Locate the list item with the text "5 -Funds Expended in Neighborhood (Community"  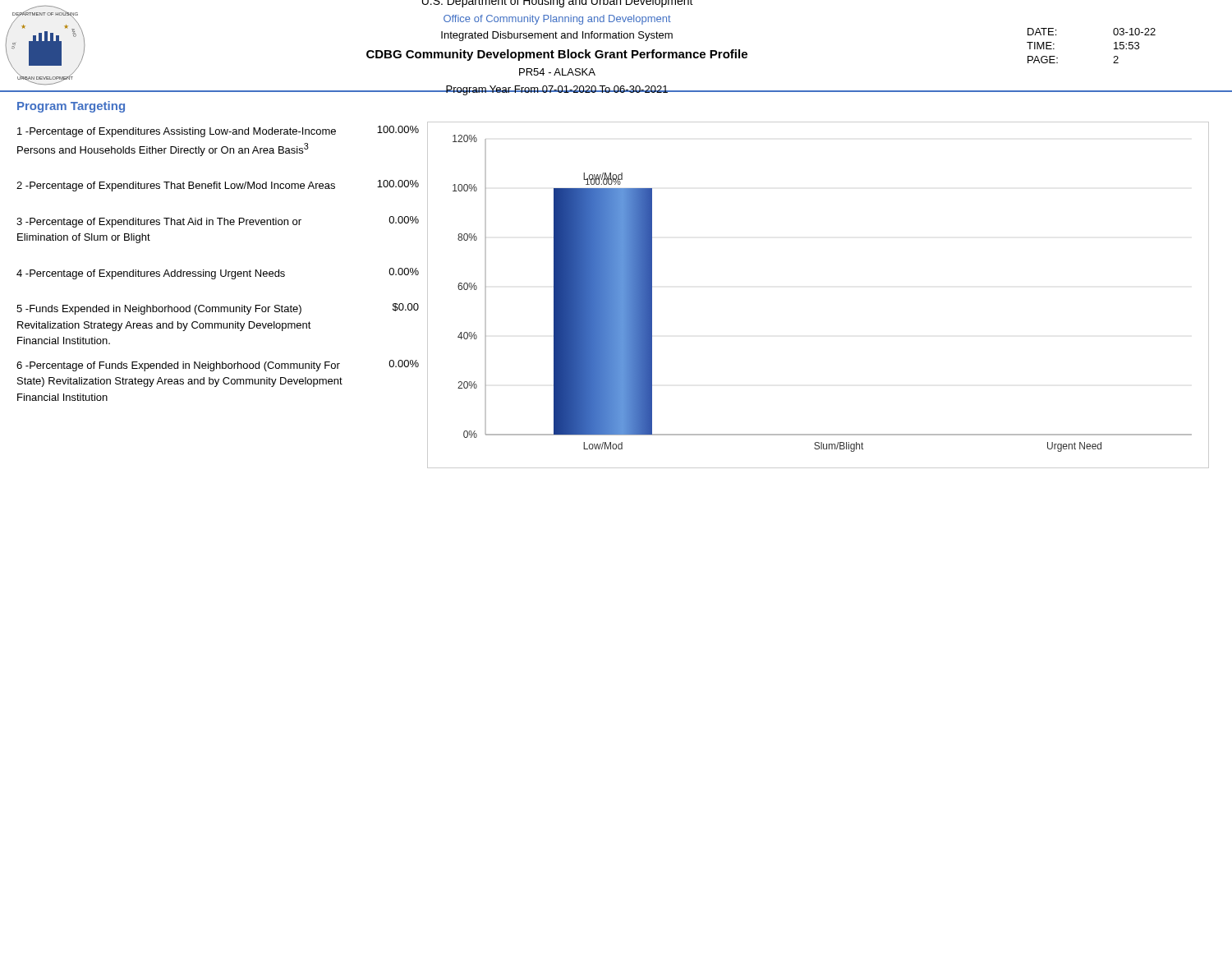click(218, 325)
